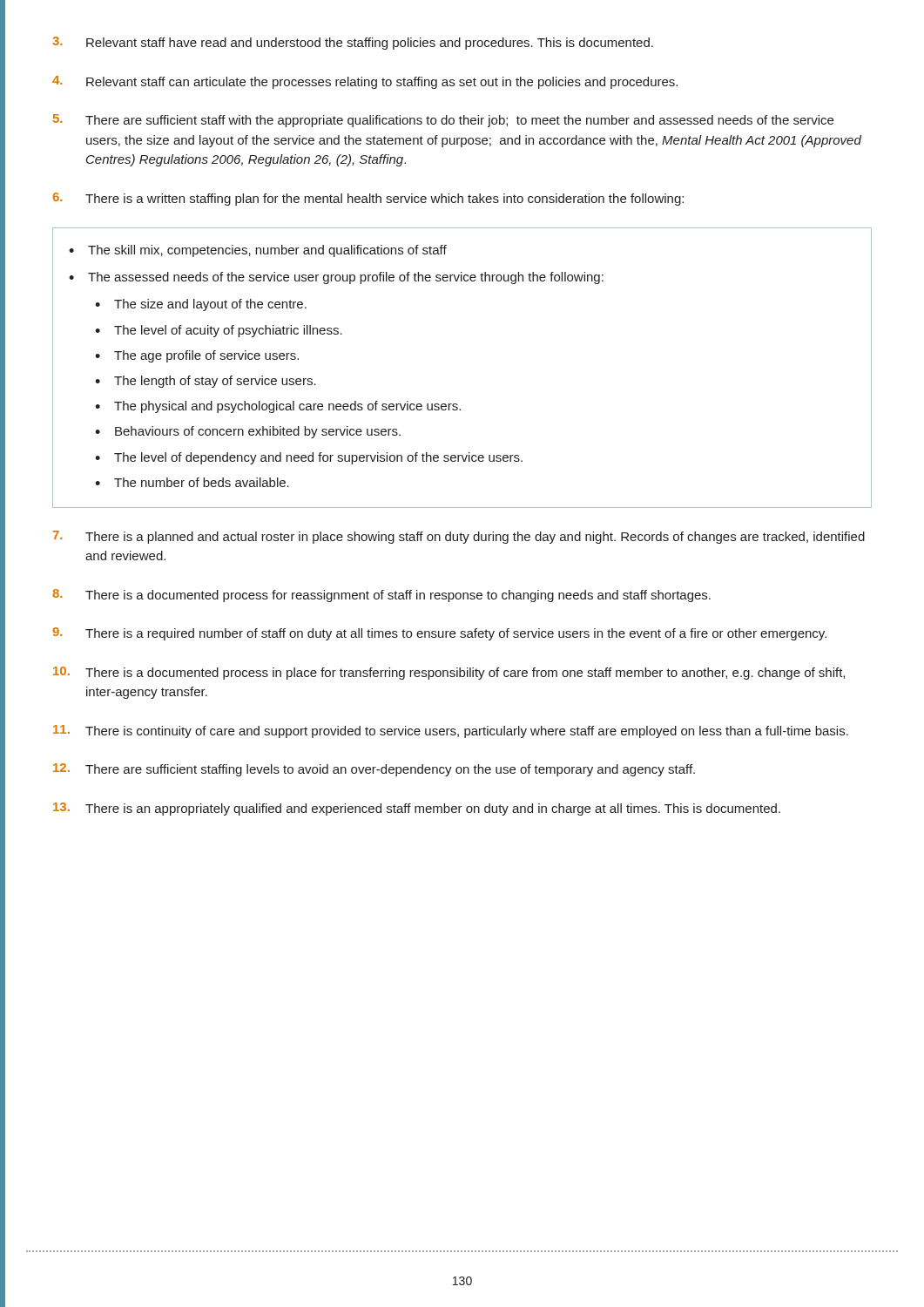Click on the list item containing "3. Relevant staff"
This screenshot has width=924, height=1307.
tap(353, 43)
